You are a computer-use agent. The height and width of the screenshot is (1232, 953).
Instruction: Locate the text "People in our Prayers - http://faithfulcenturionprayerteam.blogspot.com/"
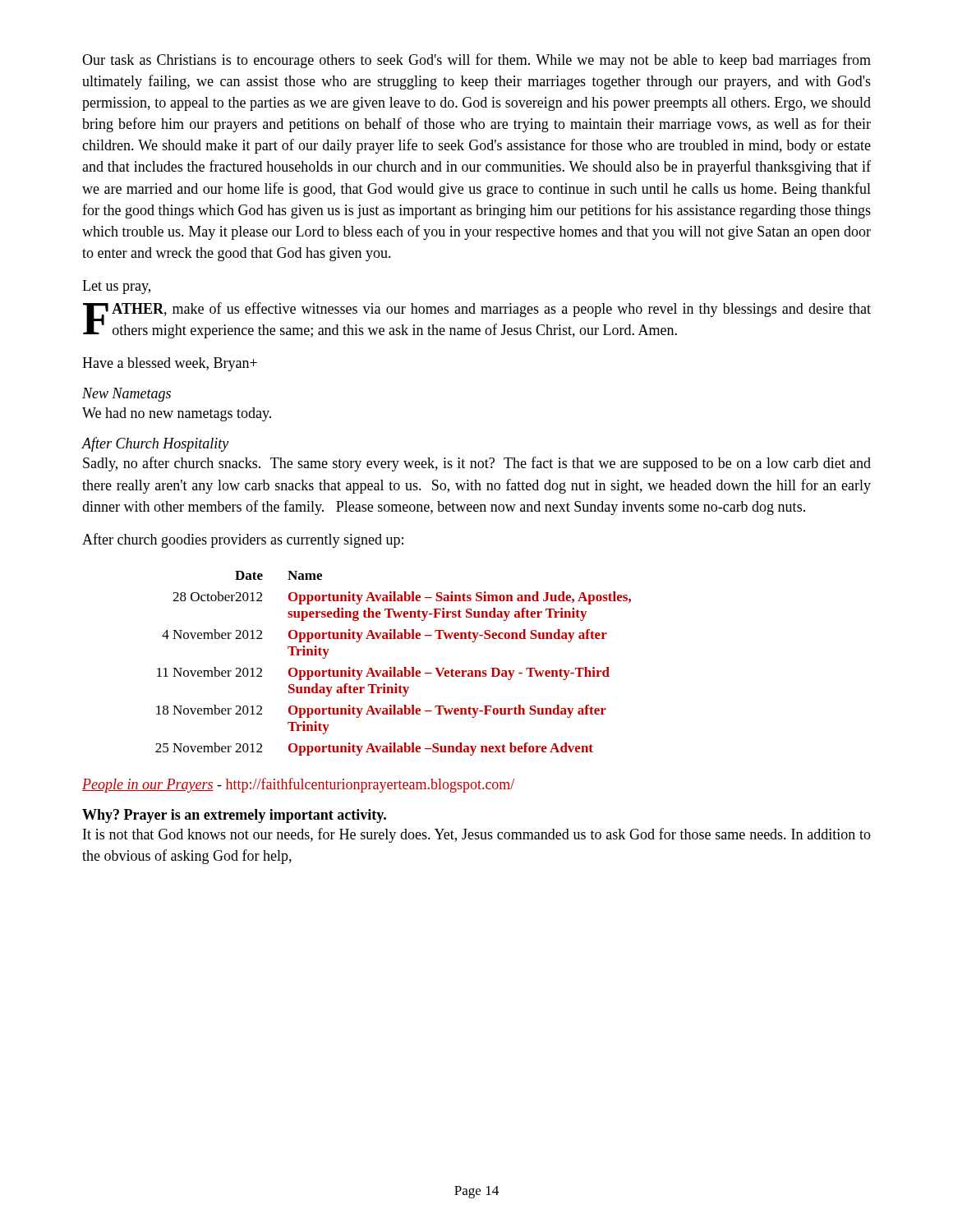click(x=476, y=784)
